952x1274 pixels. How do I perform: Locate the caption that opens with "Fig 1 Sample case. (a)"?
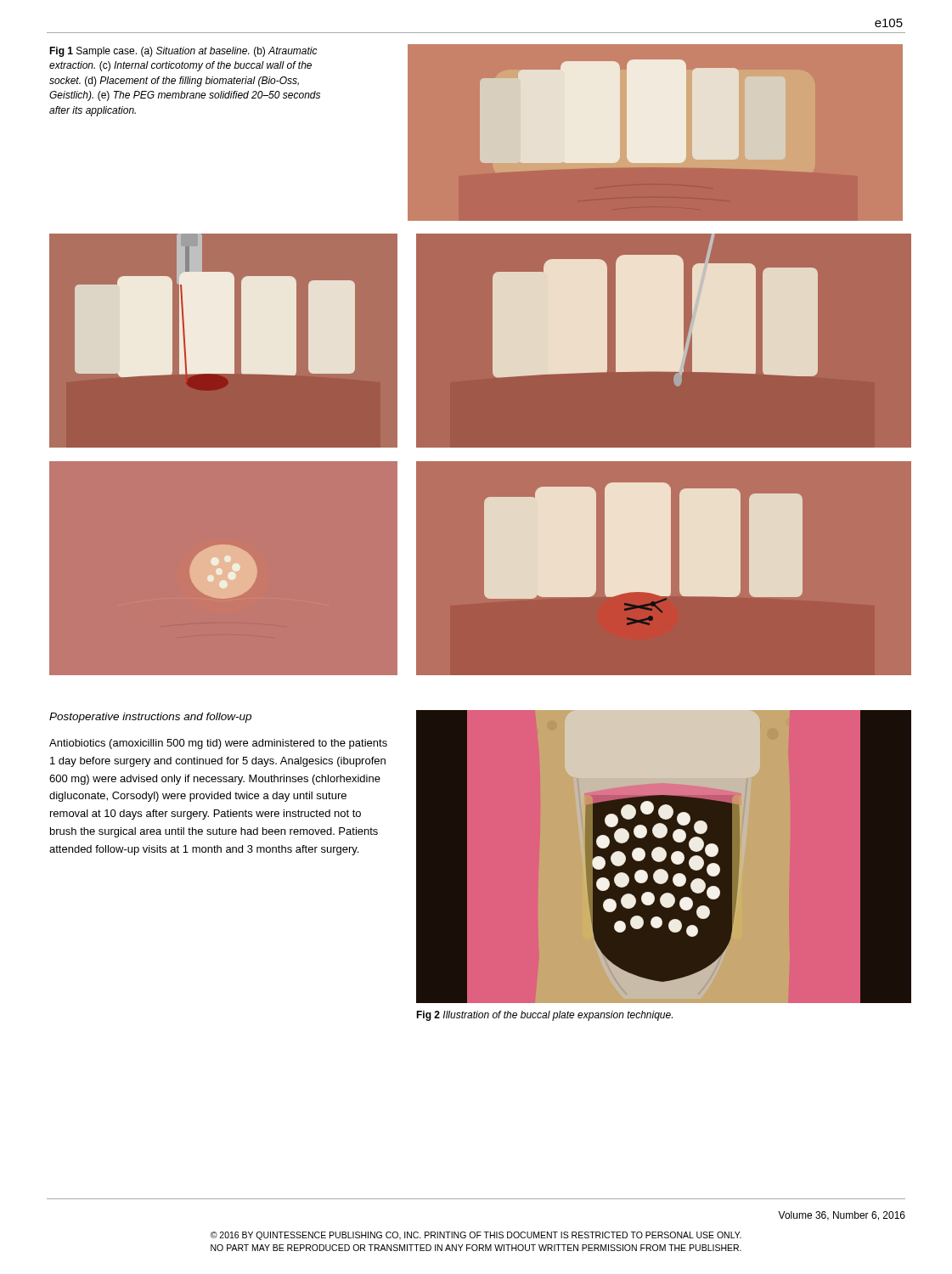coord(185,80)
